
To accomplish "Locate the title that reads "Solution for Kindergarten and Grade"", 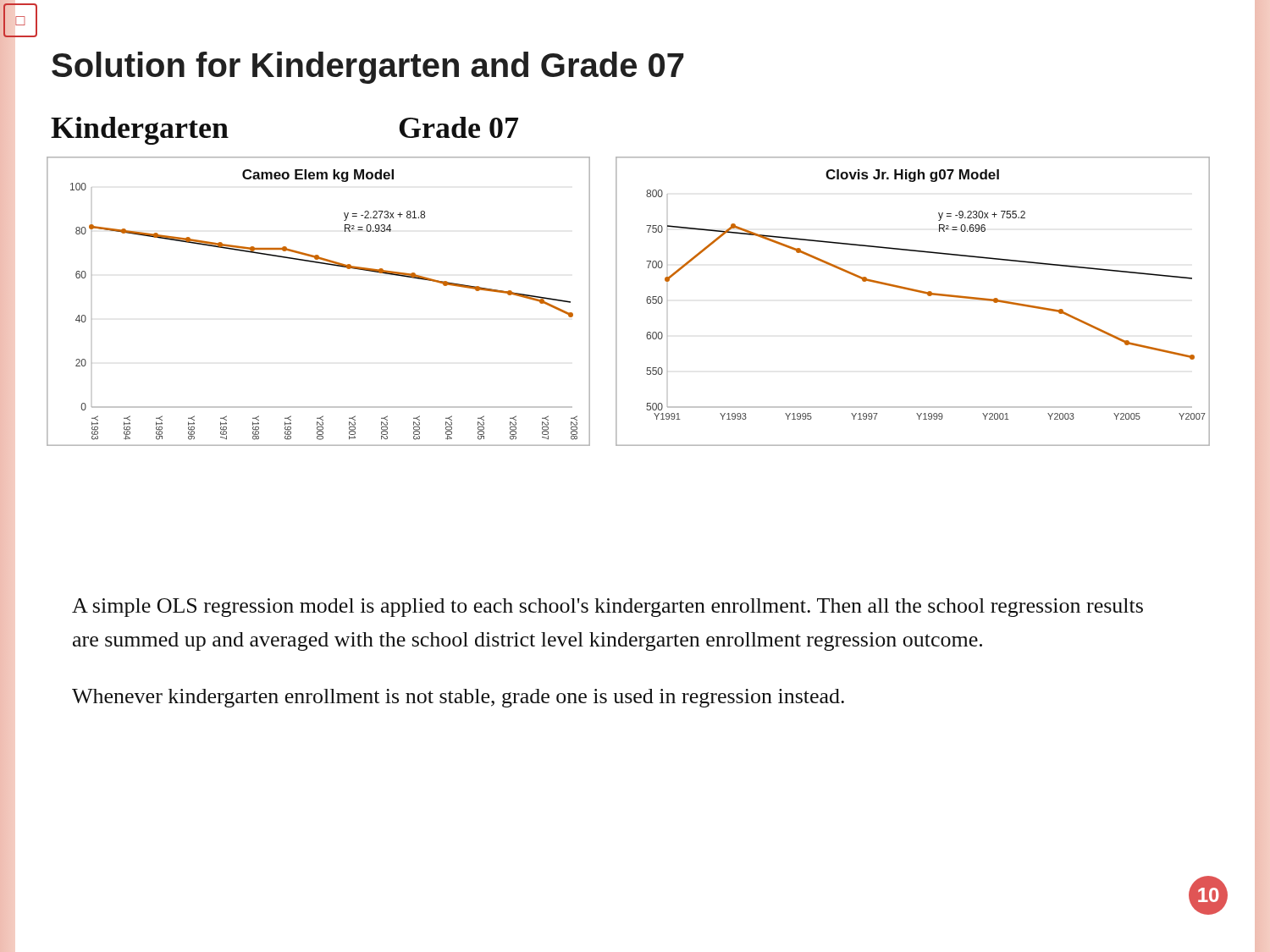I will pyautogui.click(x=631, y=66).
